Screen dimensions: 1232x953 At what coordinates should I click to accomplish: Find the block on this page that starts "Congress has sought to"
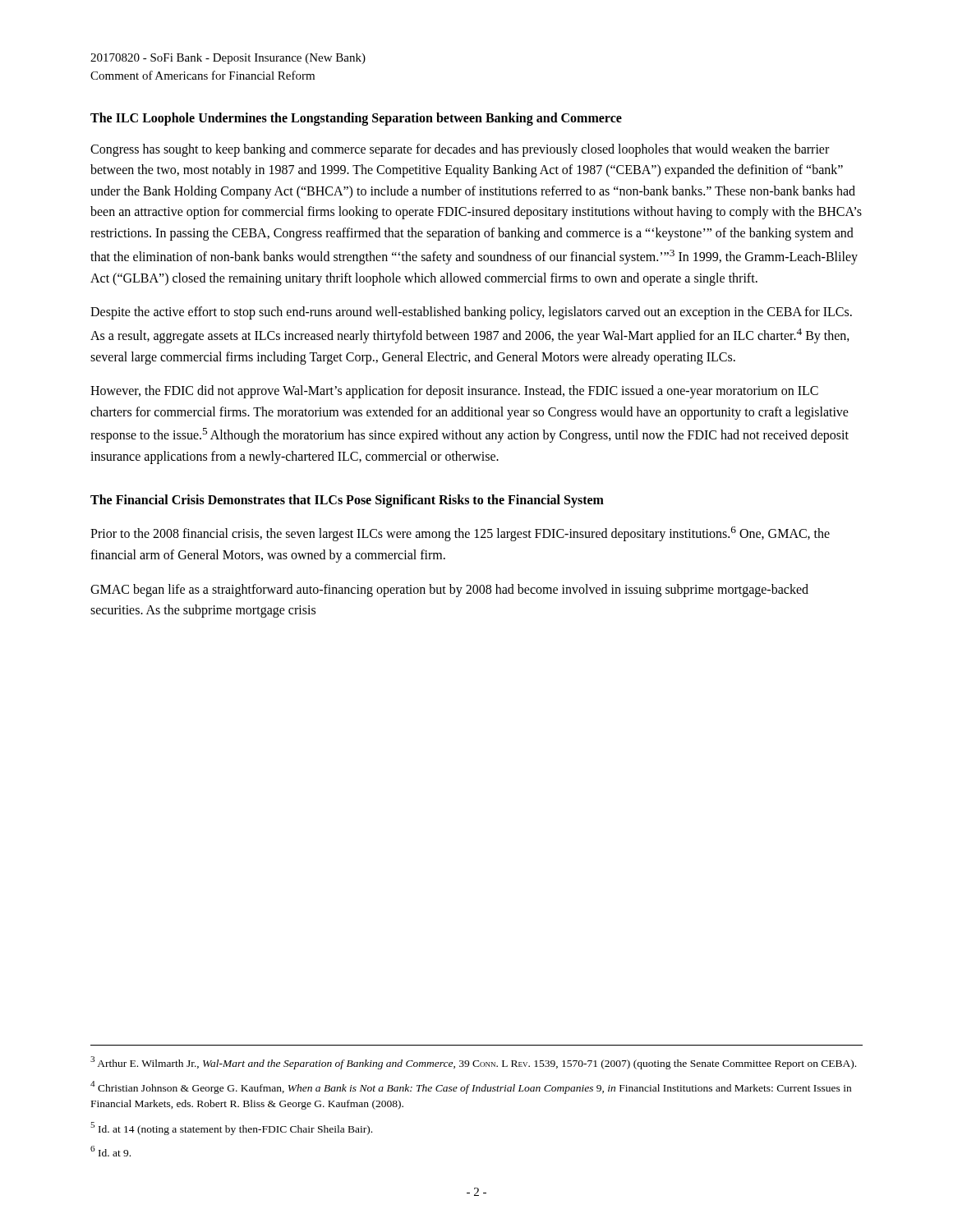coord(476,213)
